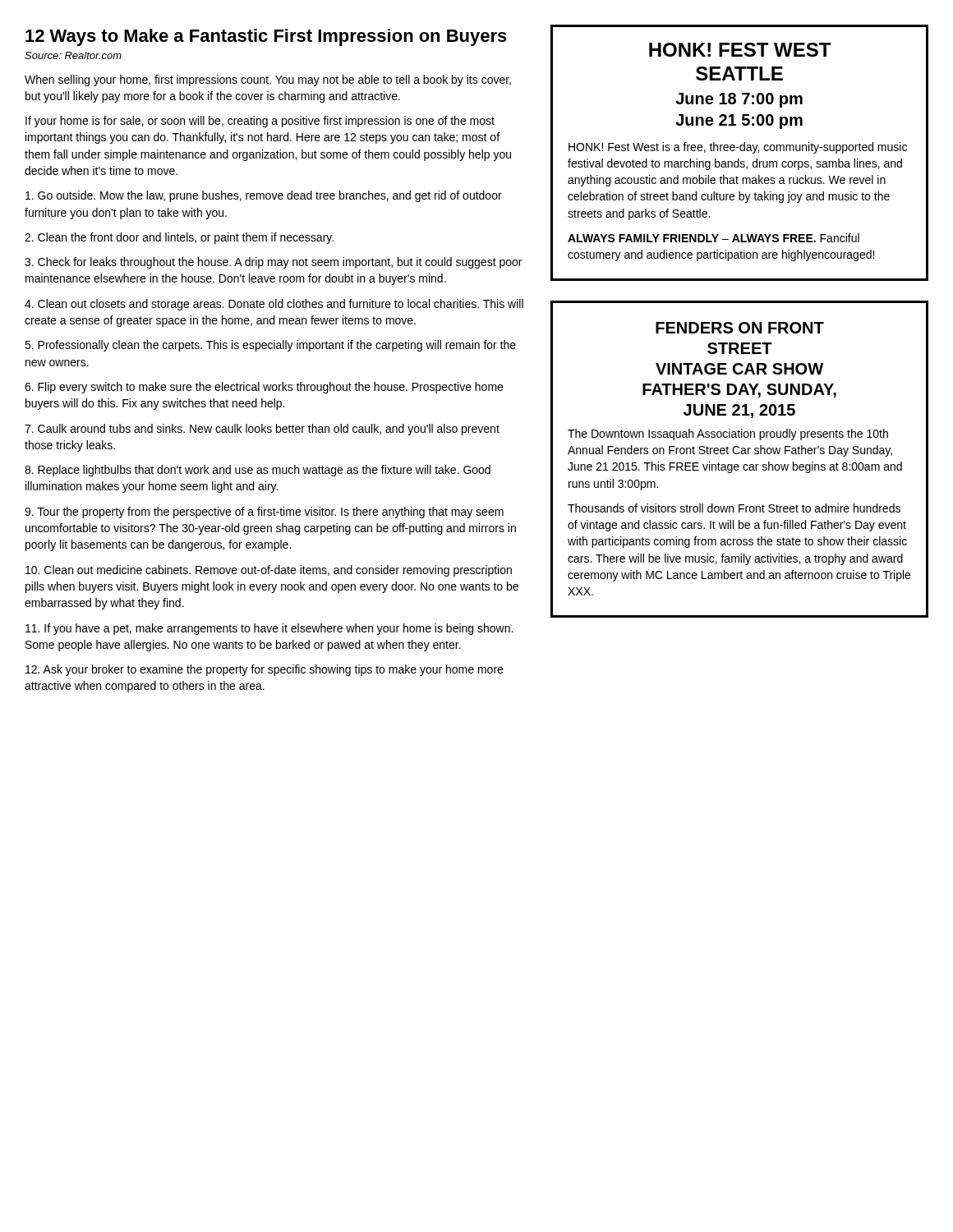The width and height of the screenshot is (953, 1232).
Task: Find the title on this page that starts "FENDERS ON FRONTSTREETVINTAGE CAR SHOWFATHER'S"
Action: tap(739, 459)
